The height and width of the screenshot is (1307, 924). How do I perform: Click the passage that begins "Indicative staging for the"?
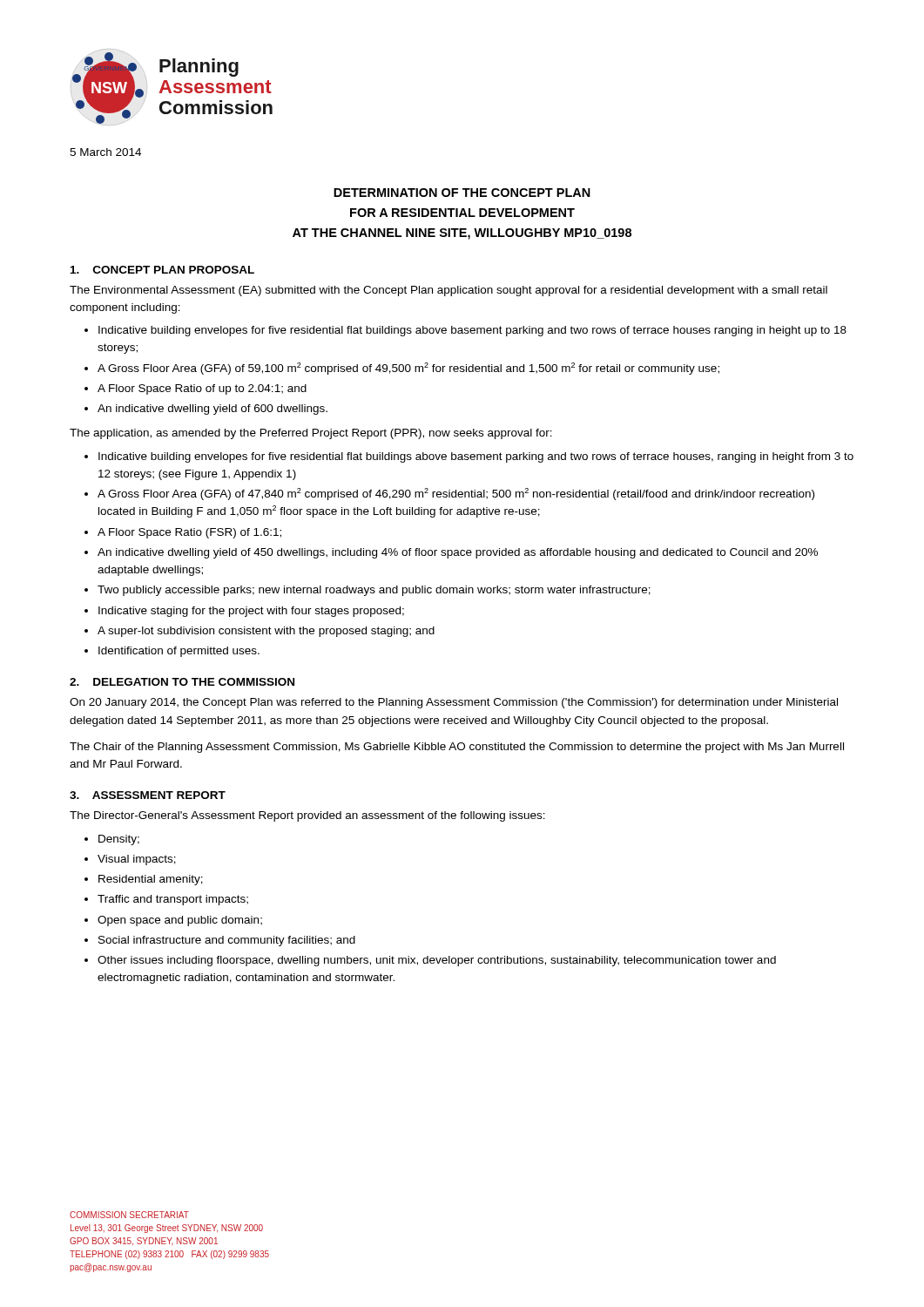tap(251, 610)
